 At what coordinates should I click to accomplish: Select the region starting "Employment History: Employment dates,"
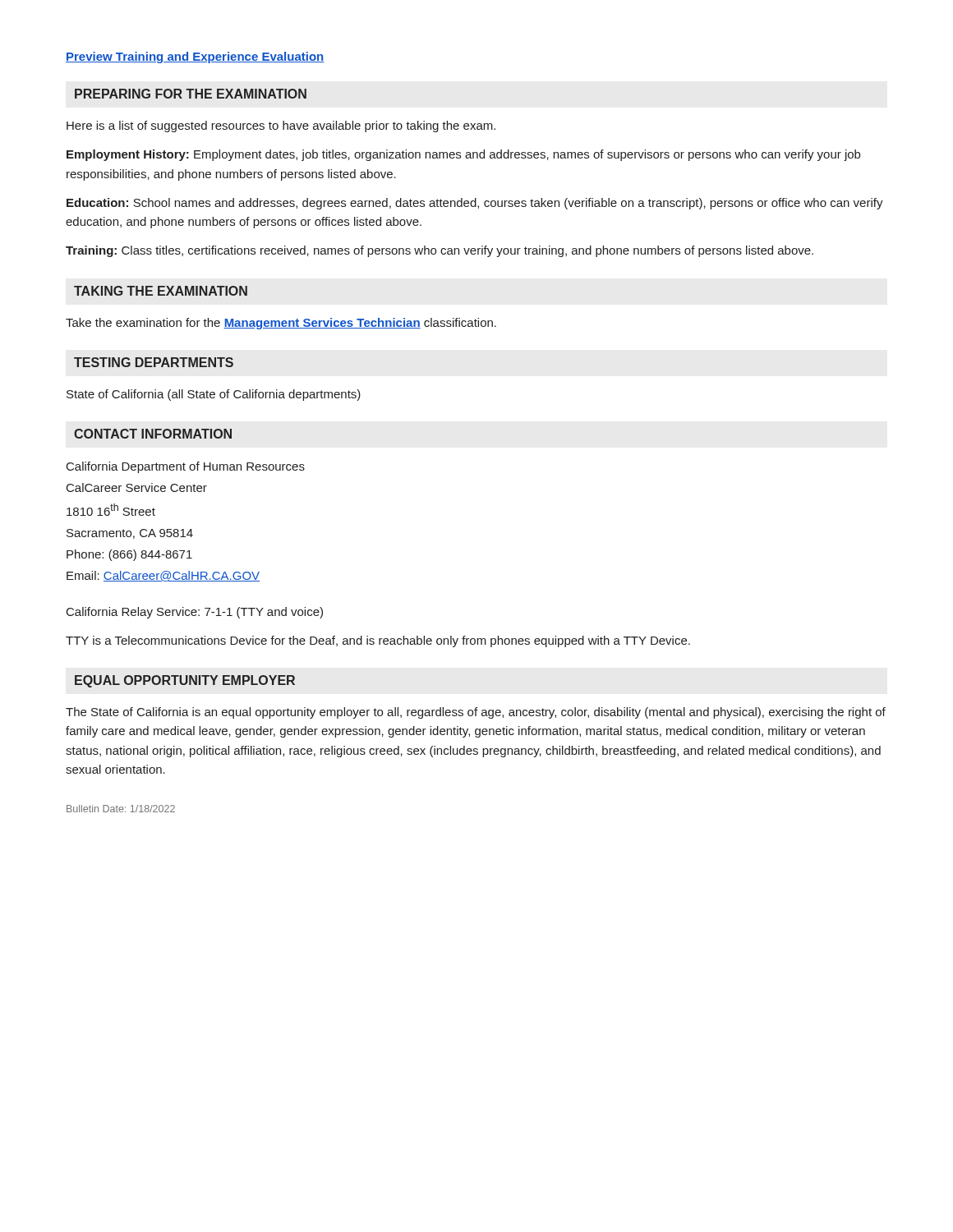(463, 164)
